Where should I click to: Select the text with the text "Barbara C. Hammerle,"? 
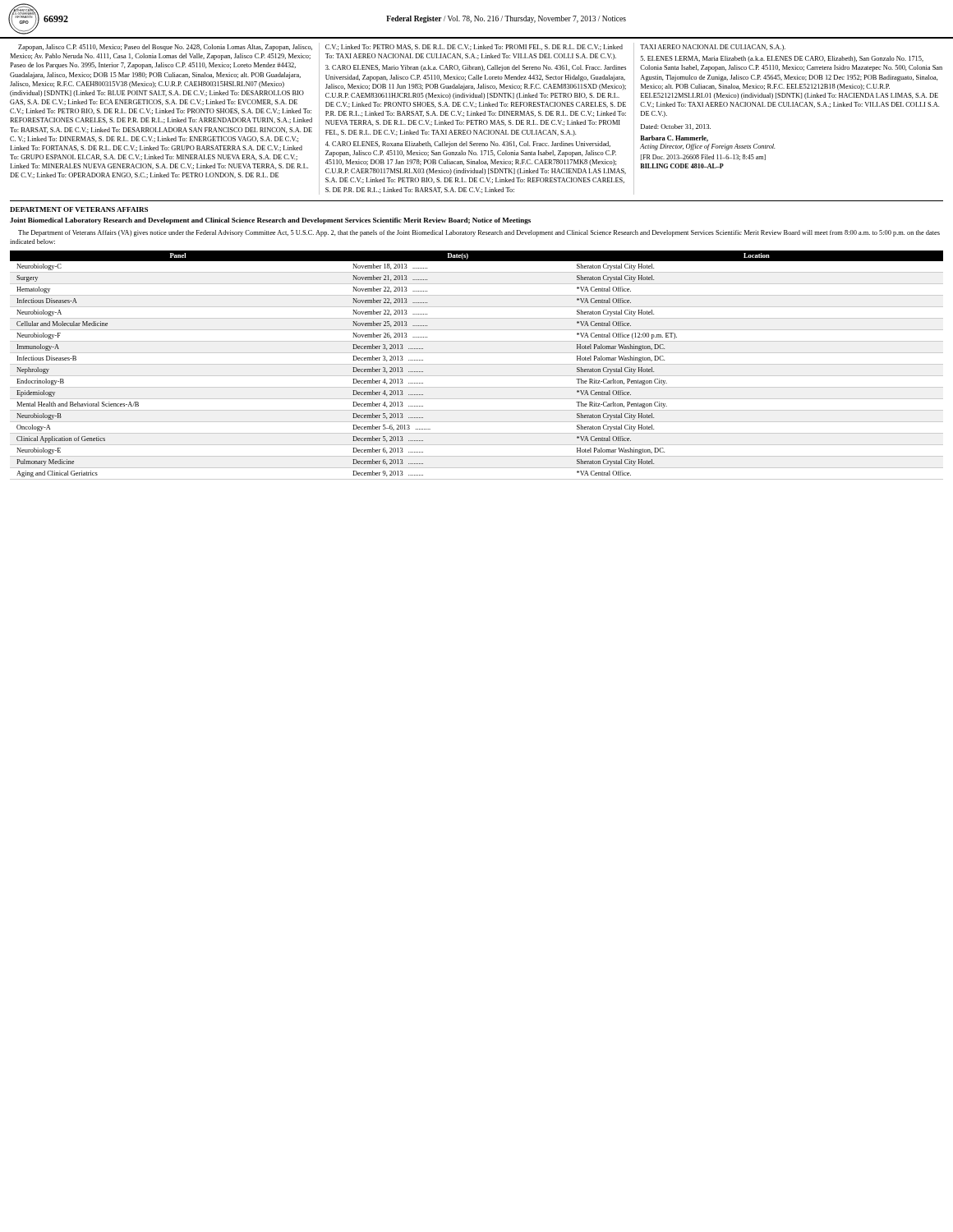point(674,138)
